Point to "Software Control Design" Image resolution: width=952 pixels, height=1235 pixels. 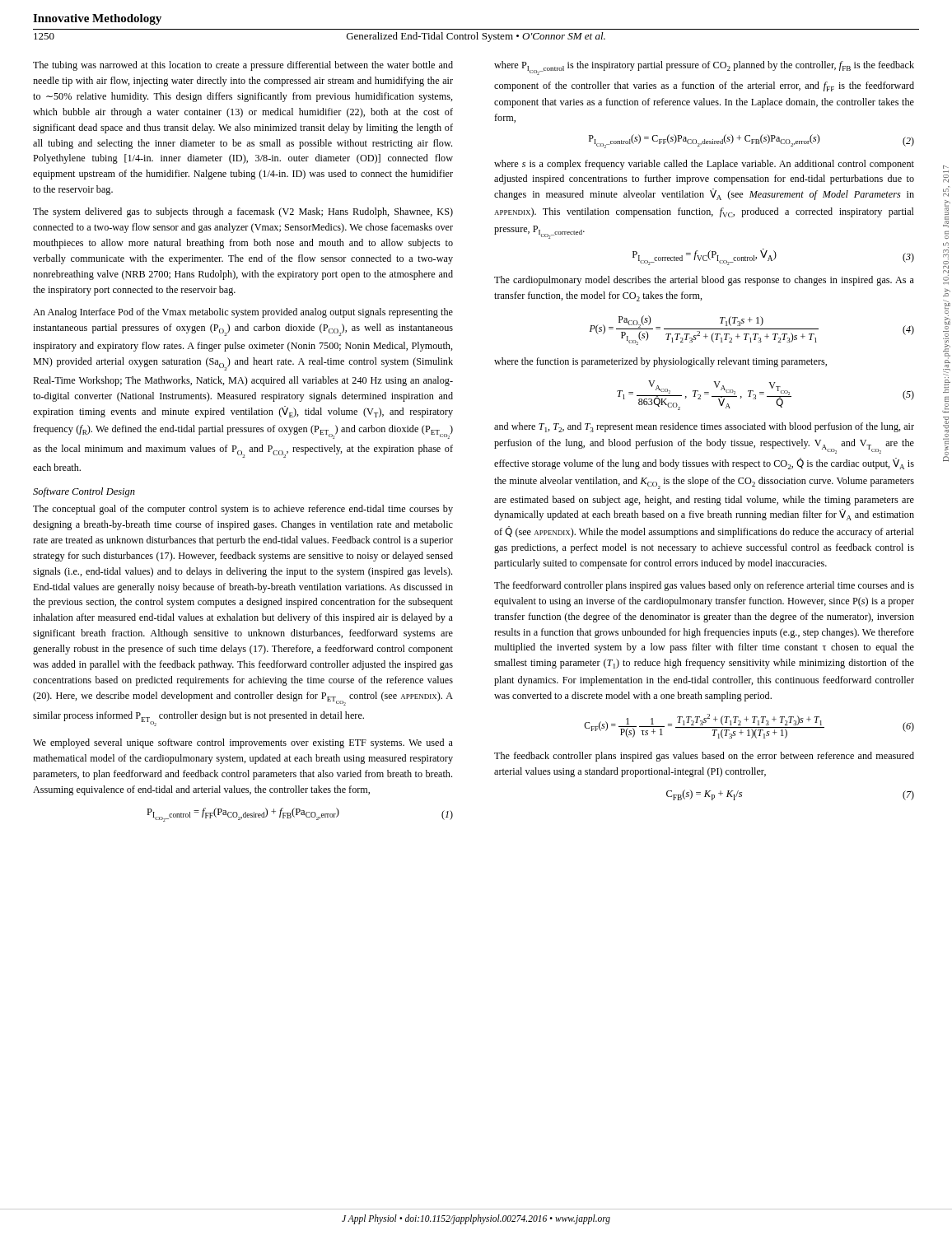tap(84, 492)
